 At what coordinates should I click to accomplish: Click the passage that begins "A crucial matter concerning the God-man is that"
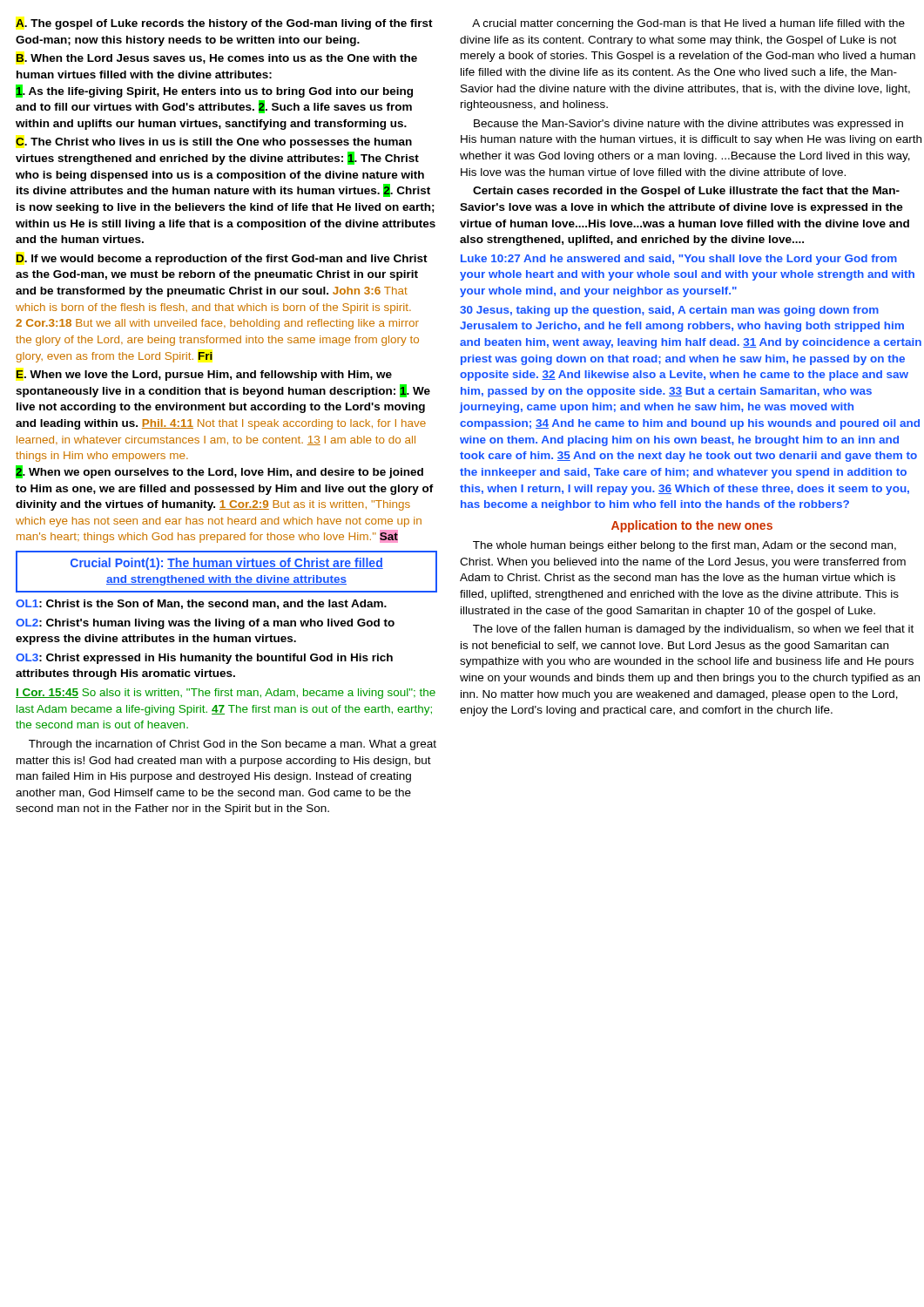[x=688, y=64]
